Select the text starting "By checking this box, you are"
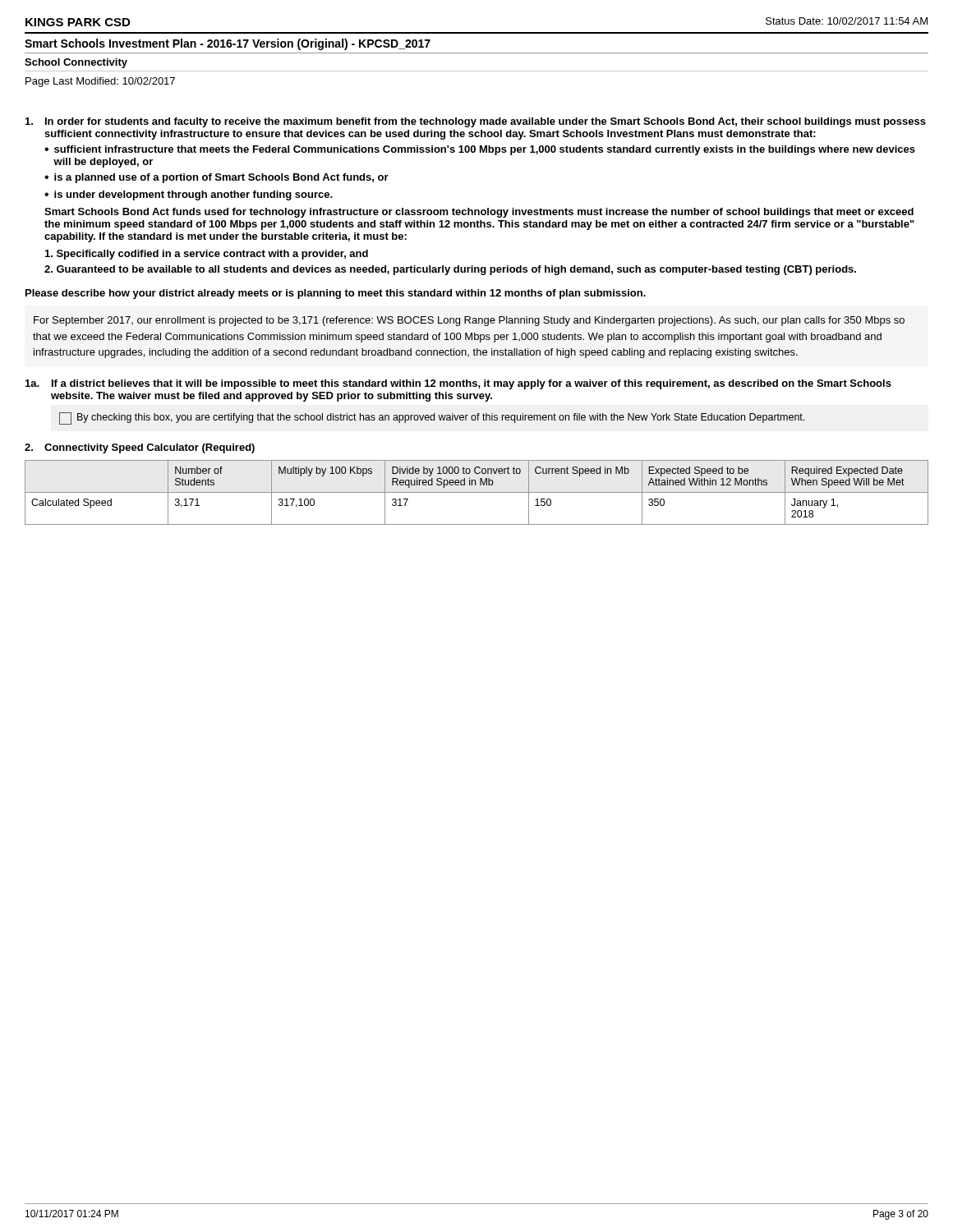 pos(432,418)
